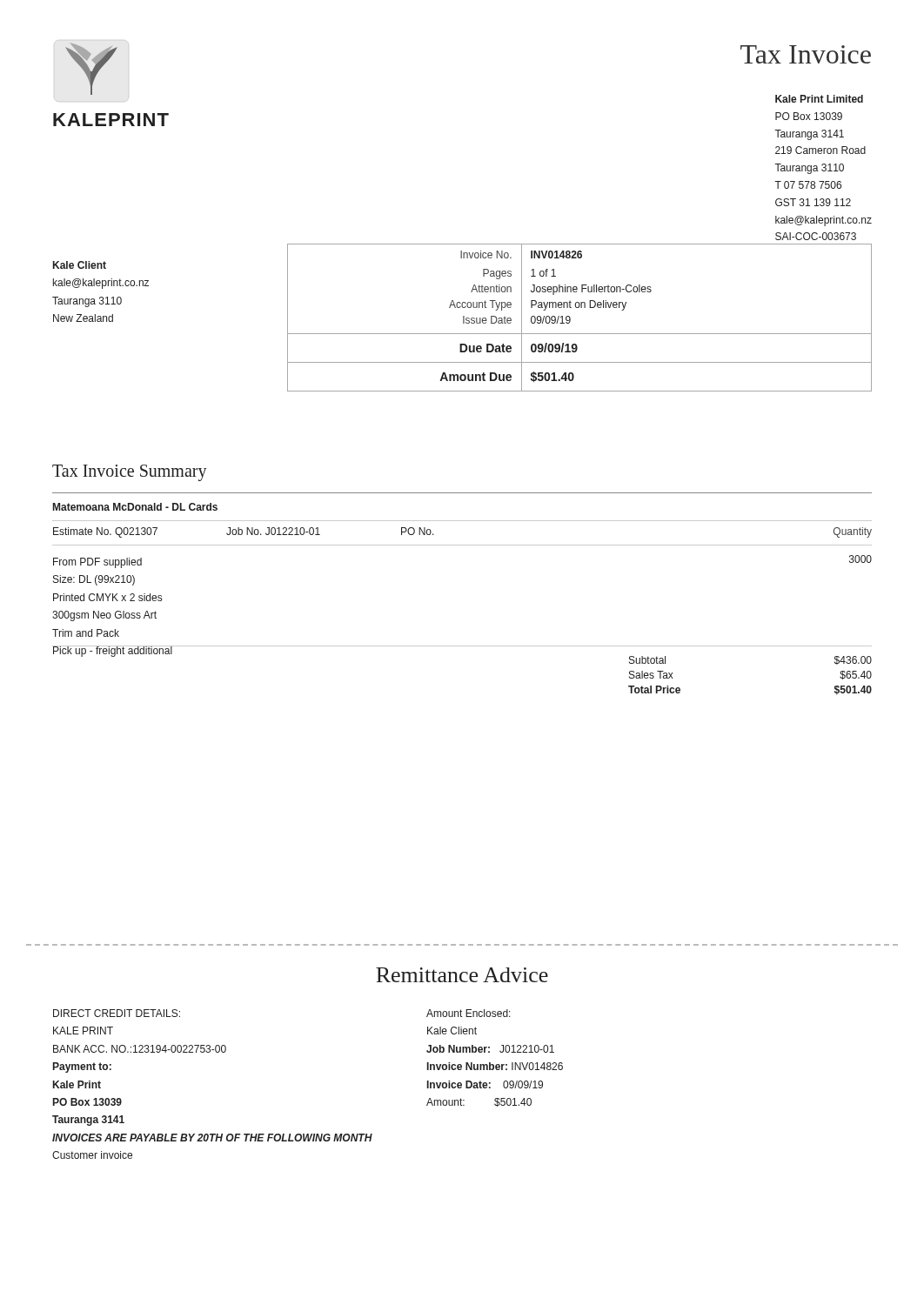Click a table
The height and width of the screenshot is (1305, 924).
(x=579, y=318)
